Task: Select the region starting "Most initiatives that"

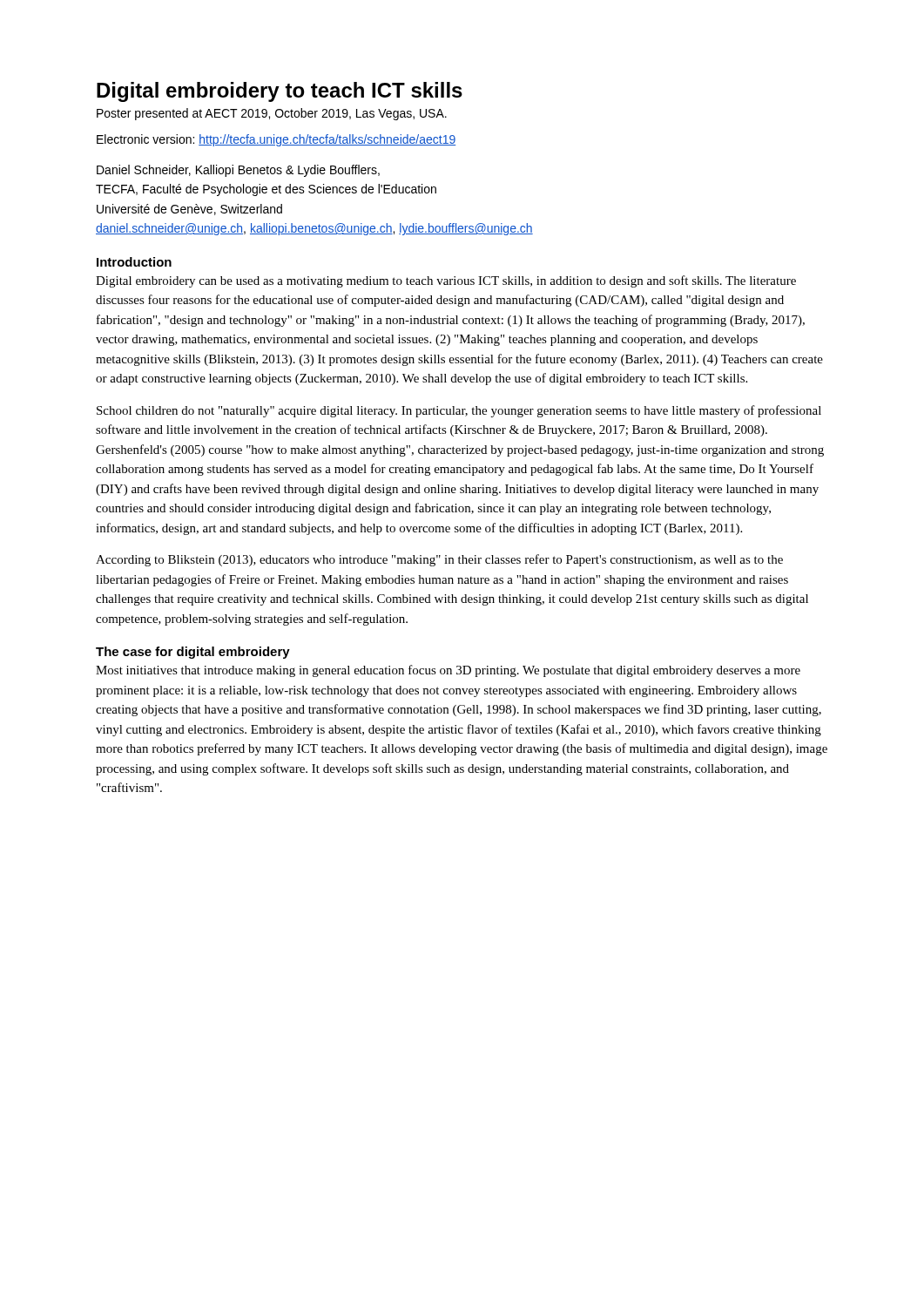Action: click(x=462, y=729)
